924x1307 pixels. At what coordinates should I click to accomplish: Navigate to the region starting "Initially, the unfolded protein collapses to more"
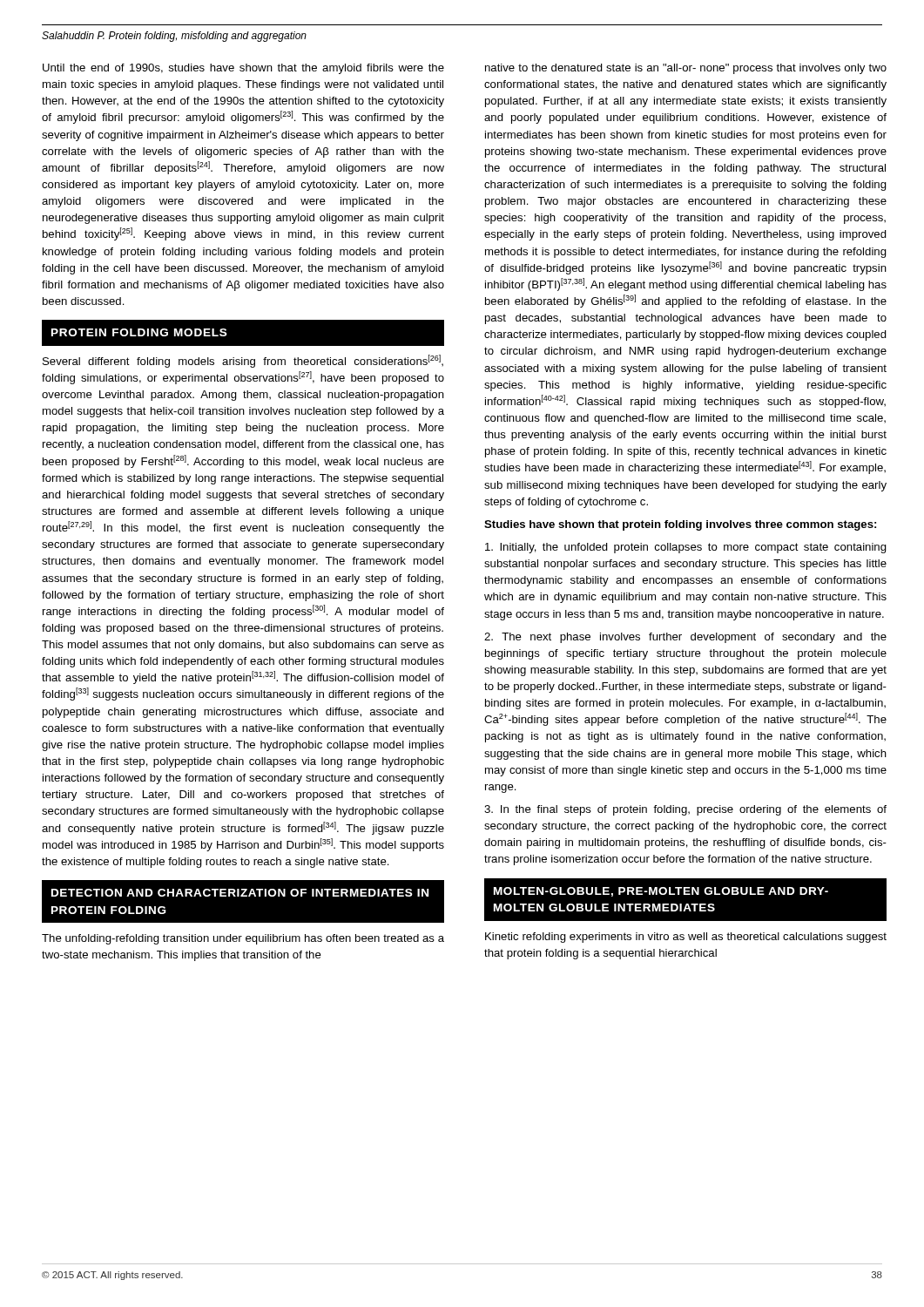(x=685, y=580)
